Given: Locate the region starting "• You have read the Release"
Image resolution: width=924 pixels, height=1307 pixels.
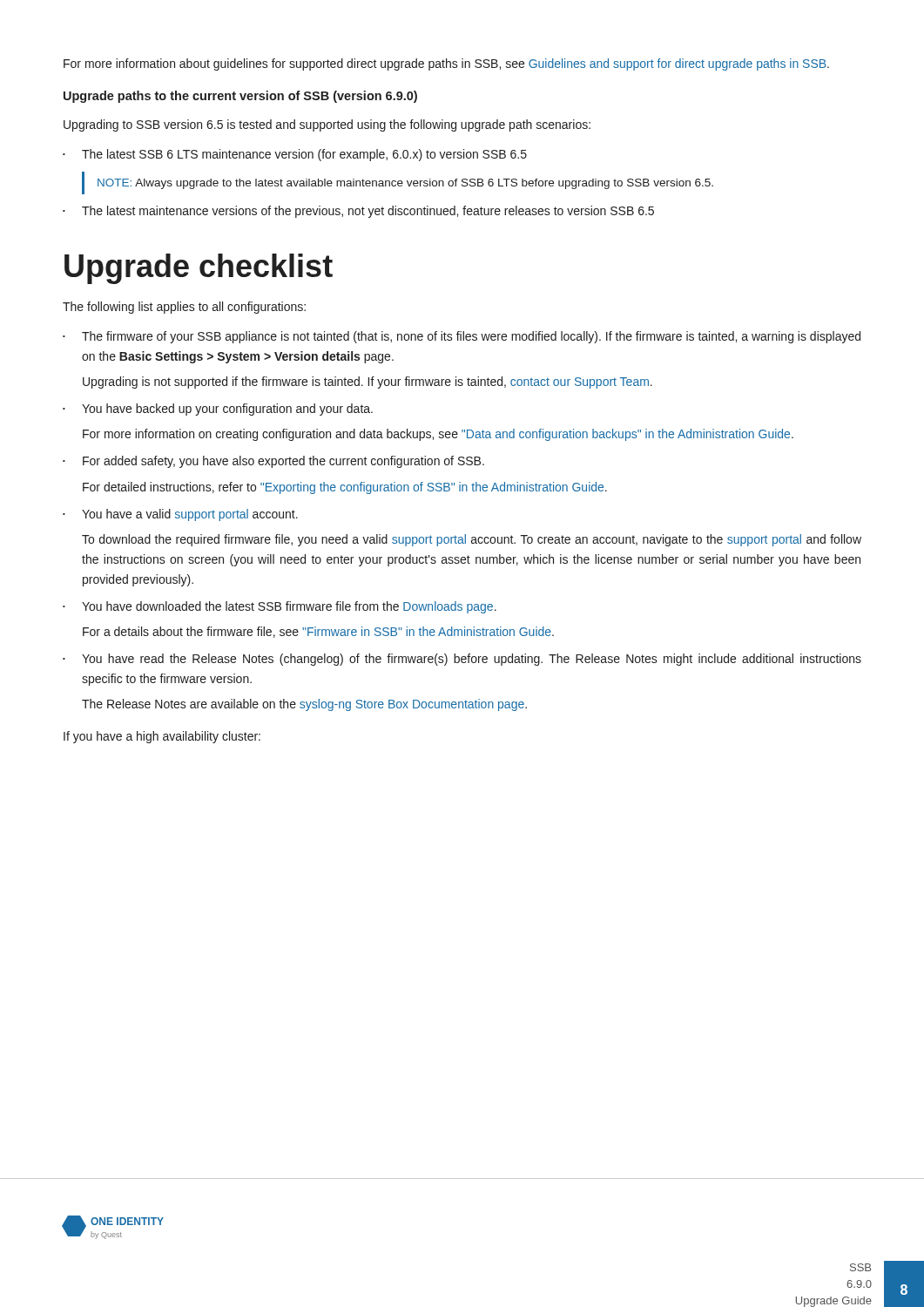Looking at the screenshot, I should coord(462,660).
